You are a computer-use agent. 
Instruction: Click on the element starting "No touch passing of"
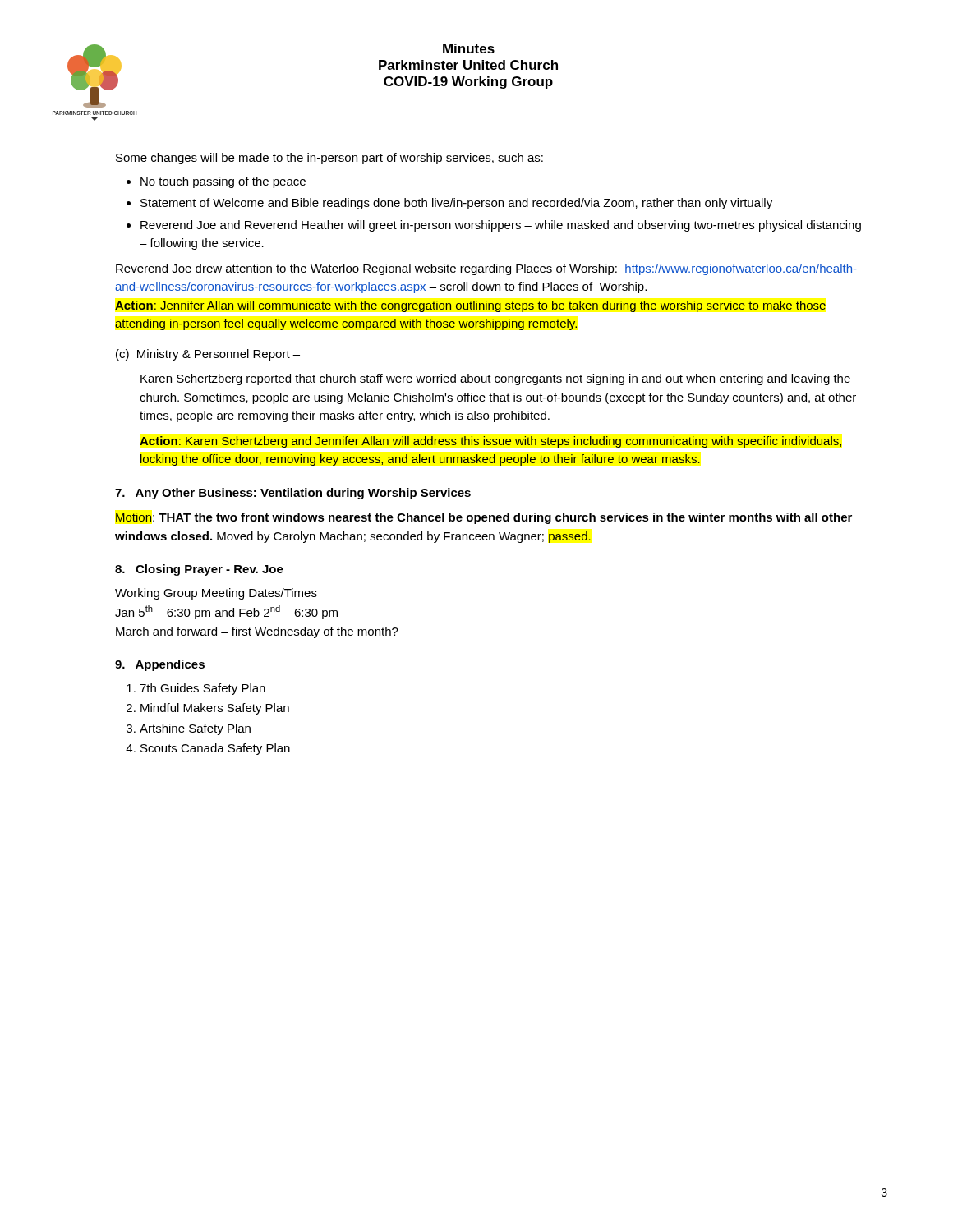tap(223, 181)
